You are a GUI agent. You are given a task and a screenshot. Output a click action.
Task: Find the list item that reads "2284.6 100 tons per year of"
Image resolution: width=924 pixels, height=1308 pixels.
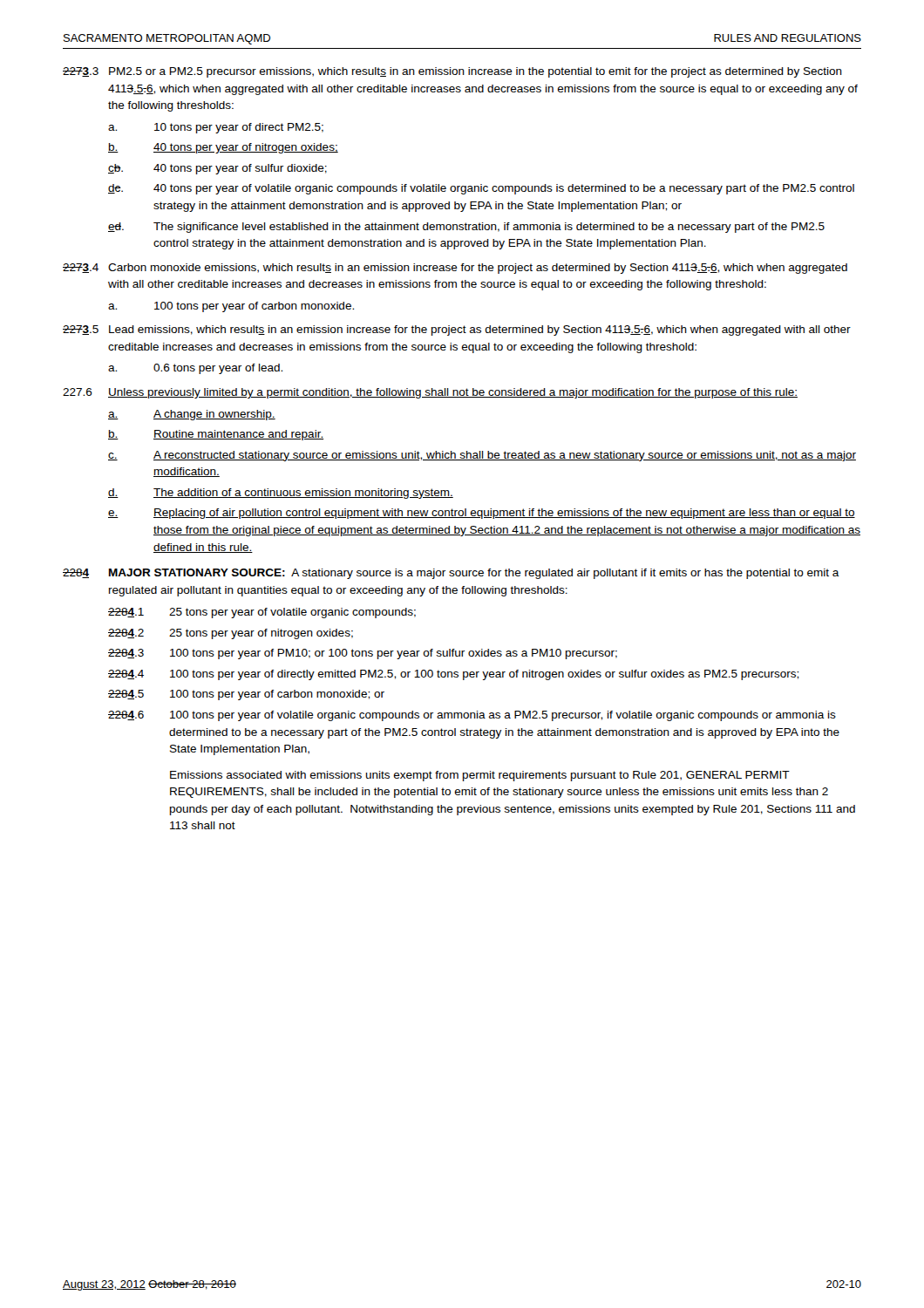pos(485,732)
